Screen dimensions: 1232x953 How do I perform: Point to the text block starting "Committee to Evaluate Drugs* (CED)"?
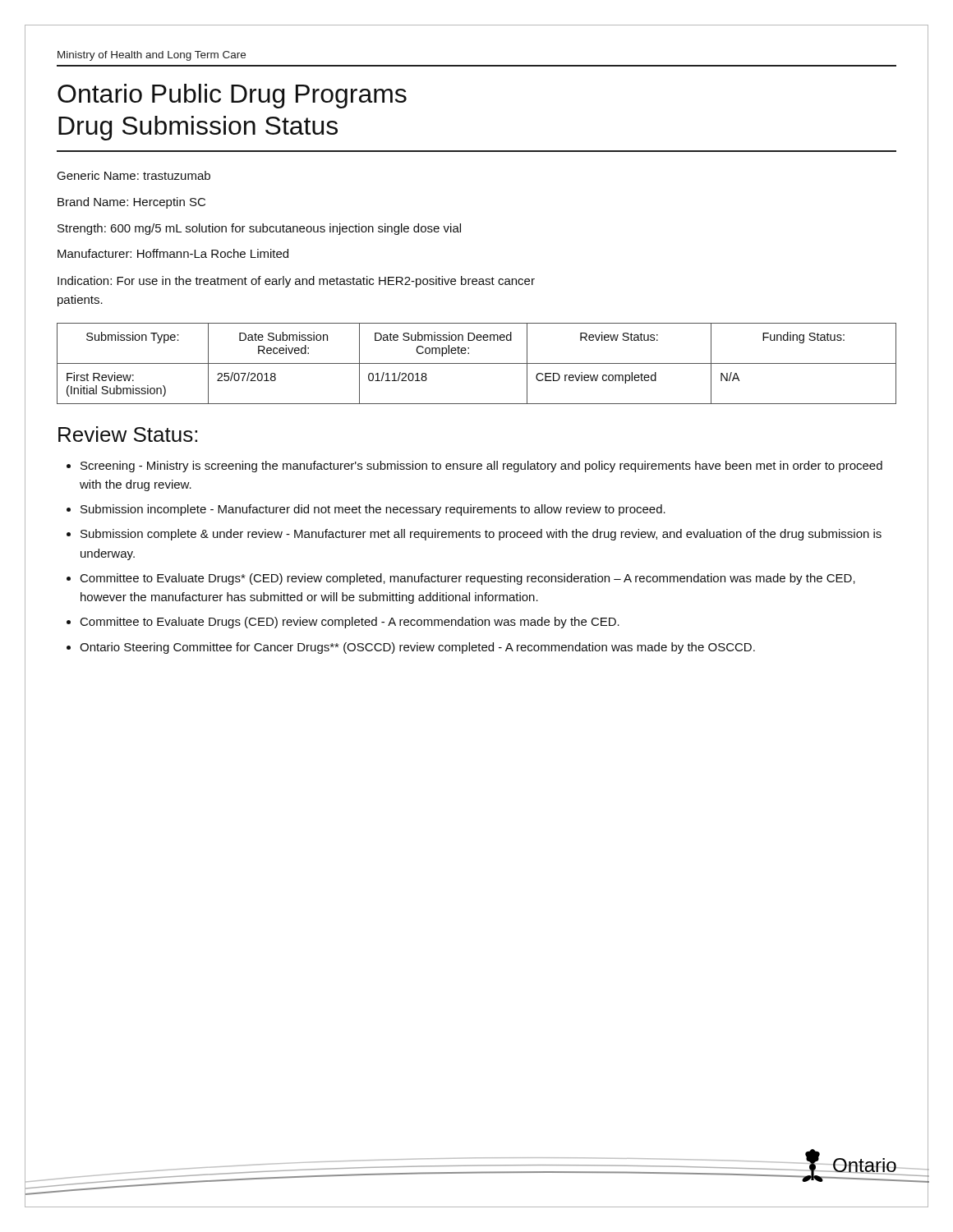[468, 587]
